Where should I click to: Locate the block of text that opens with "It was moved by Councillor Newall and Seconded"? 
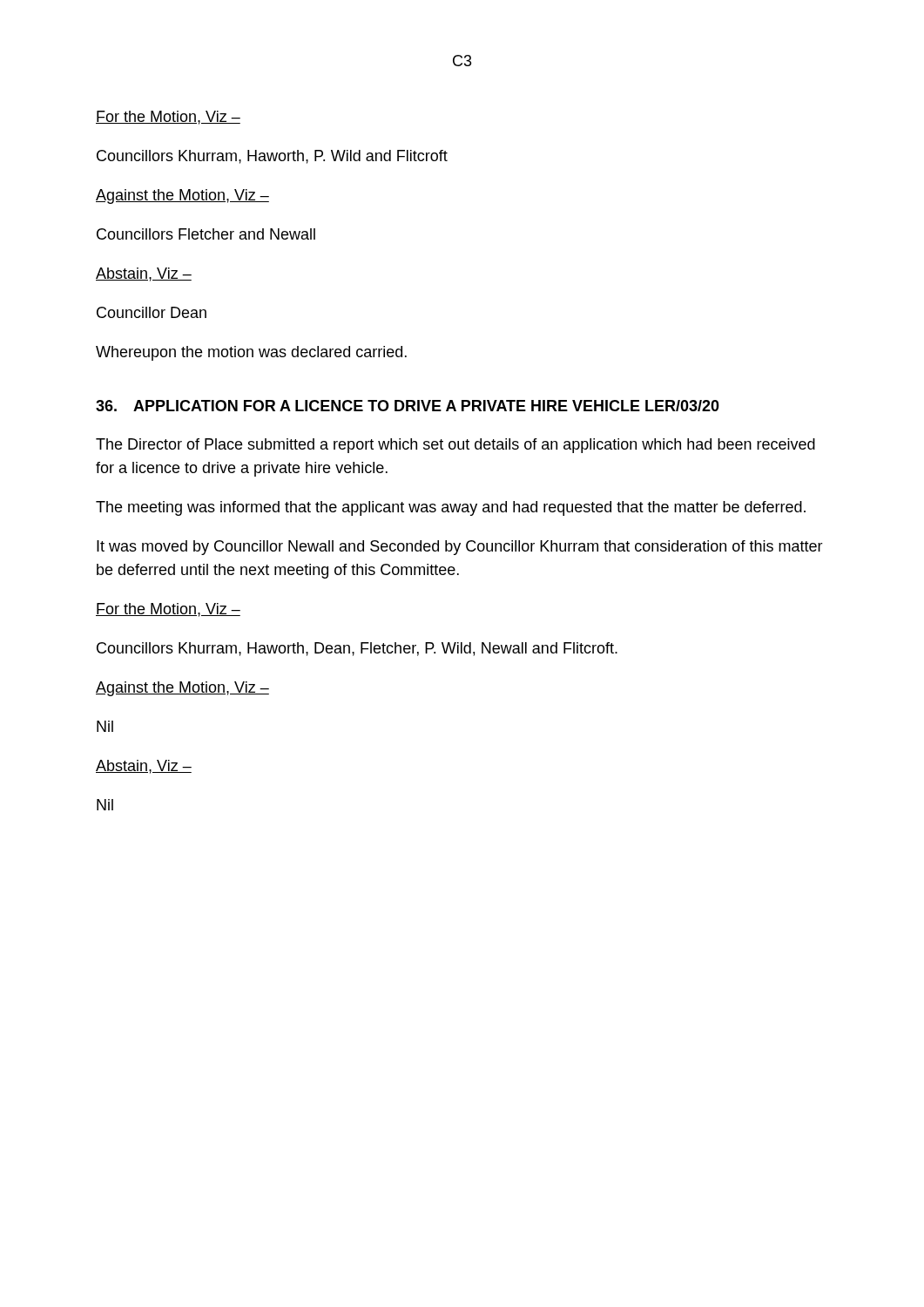point(459,558)
